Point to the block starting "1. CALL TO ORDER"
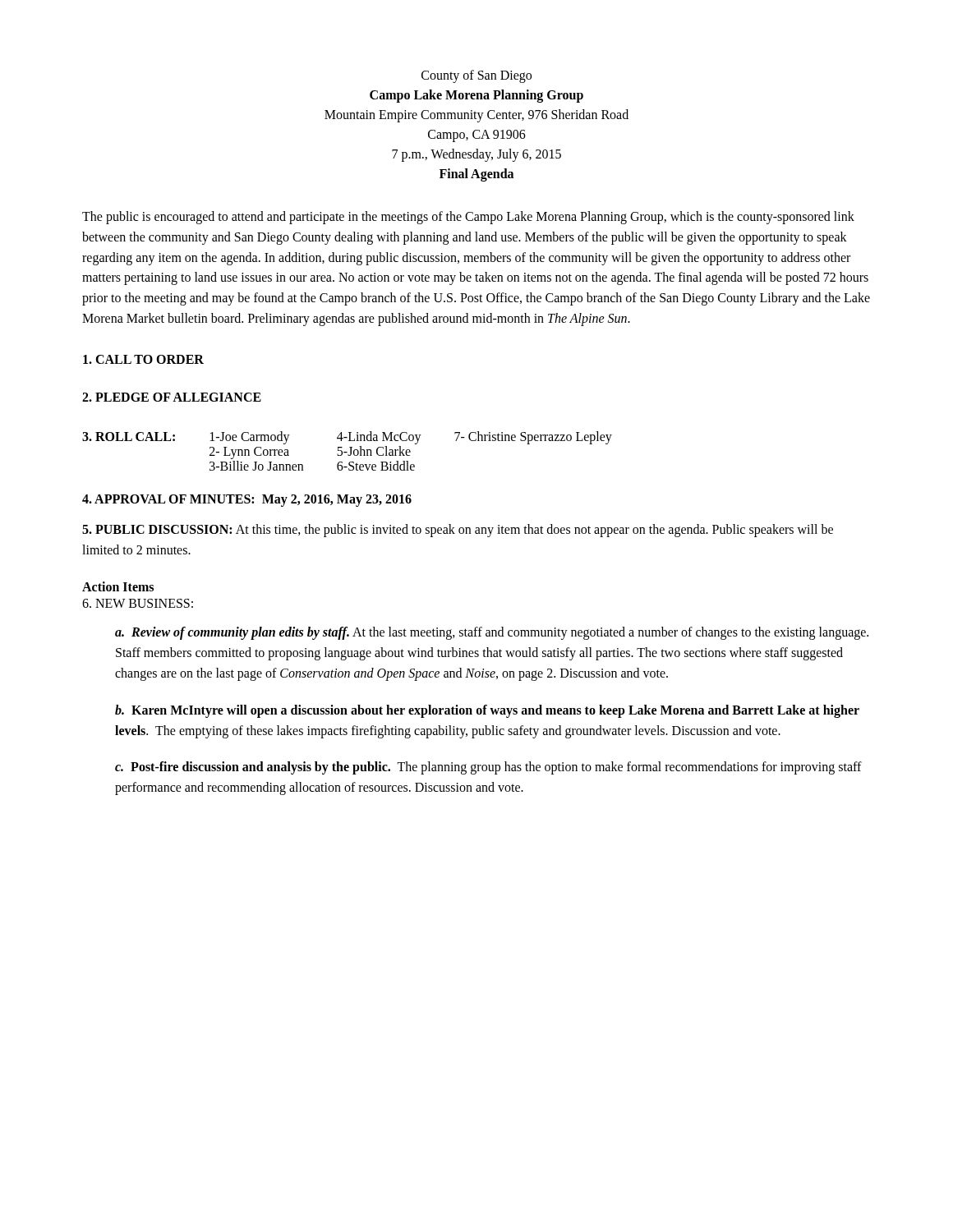Image resolution: width=953 pixels, height=1232 pixels. (x=143, y=359)
